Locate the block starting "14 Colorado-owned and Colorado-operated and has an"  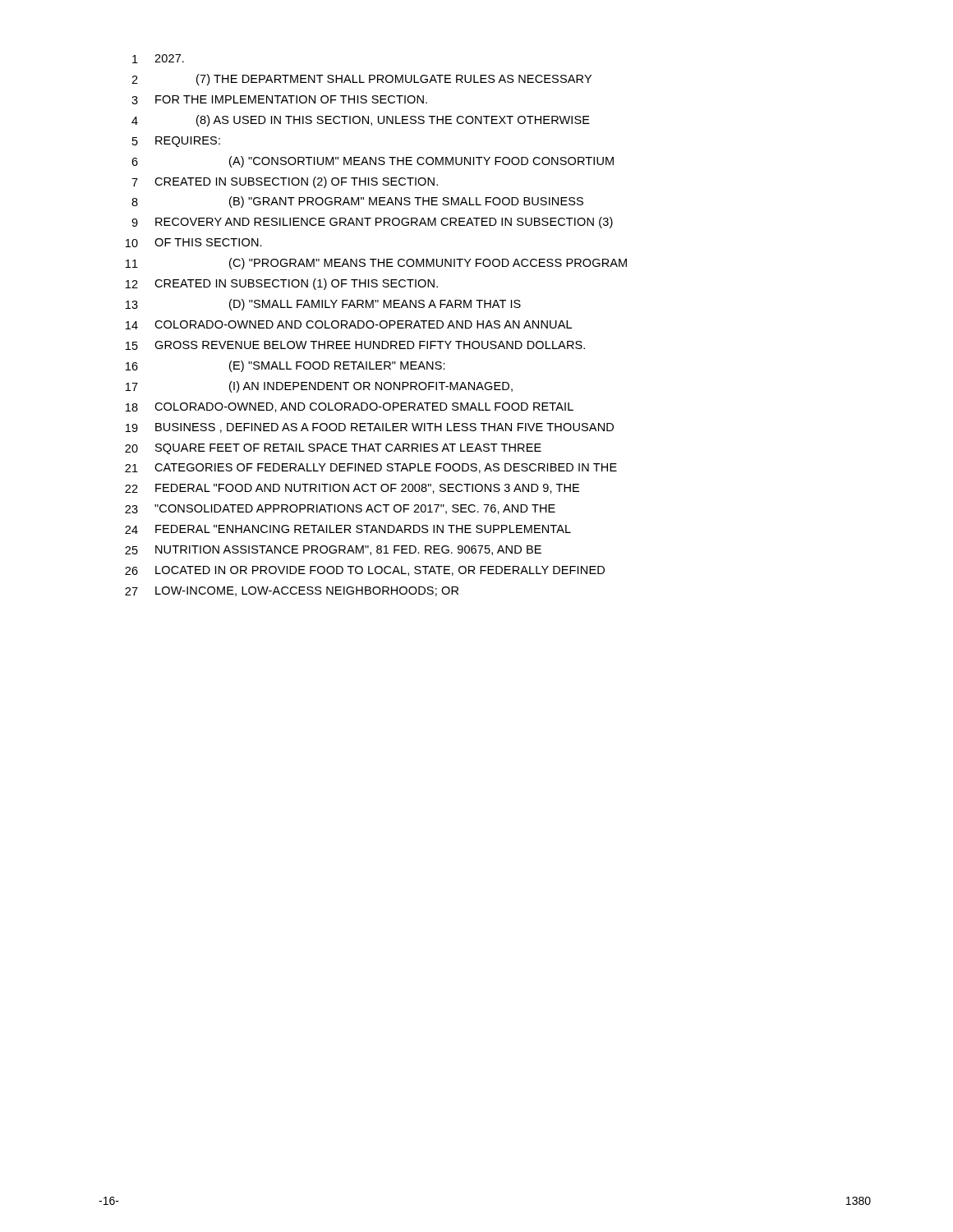pyautogui.click(x=485, y=326)
